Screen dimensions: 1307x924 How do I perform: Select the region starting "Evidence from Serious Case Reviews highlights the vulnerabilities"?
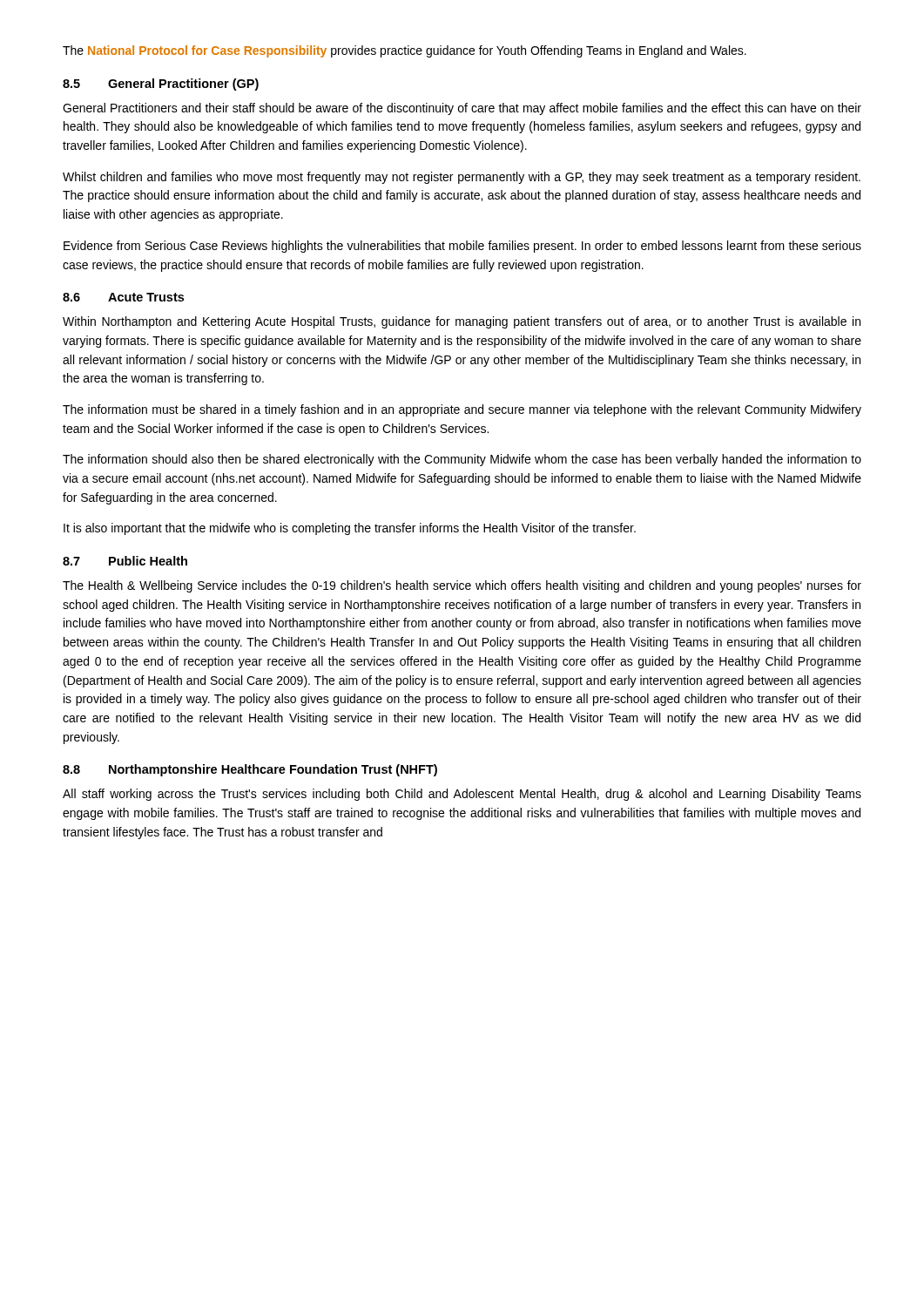462,256
